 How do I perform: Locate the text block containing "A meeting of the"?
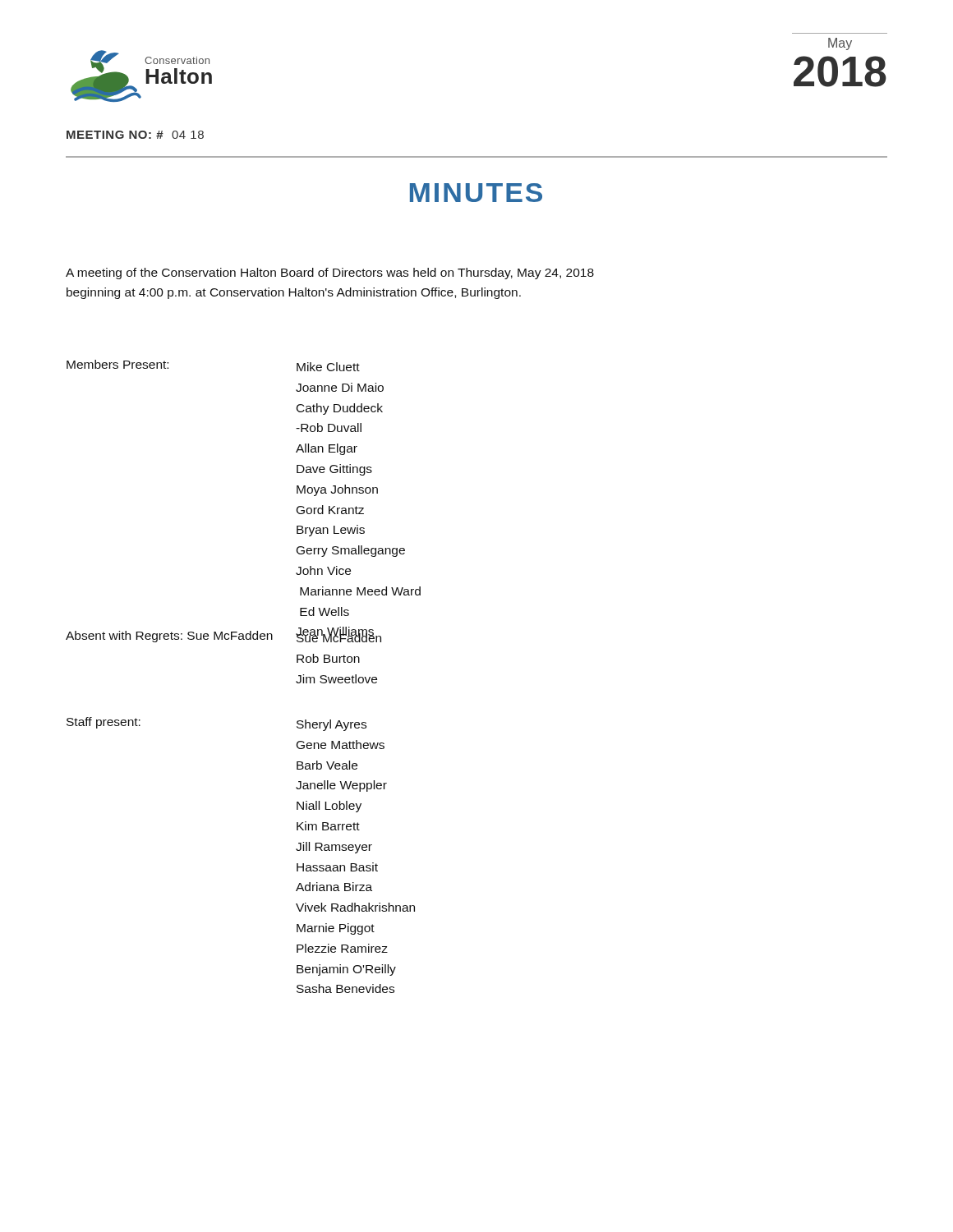coord(330,282)
